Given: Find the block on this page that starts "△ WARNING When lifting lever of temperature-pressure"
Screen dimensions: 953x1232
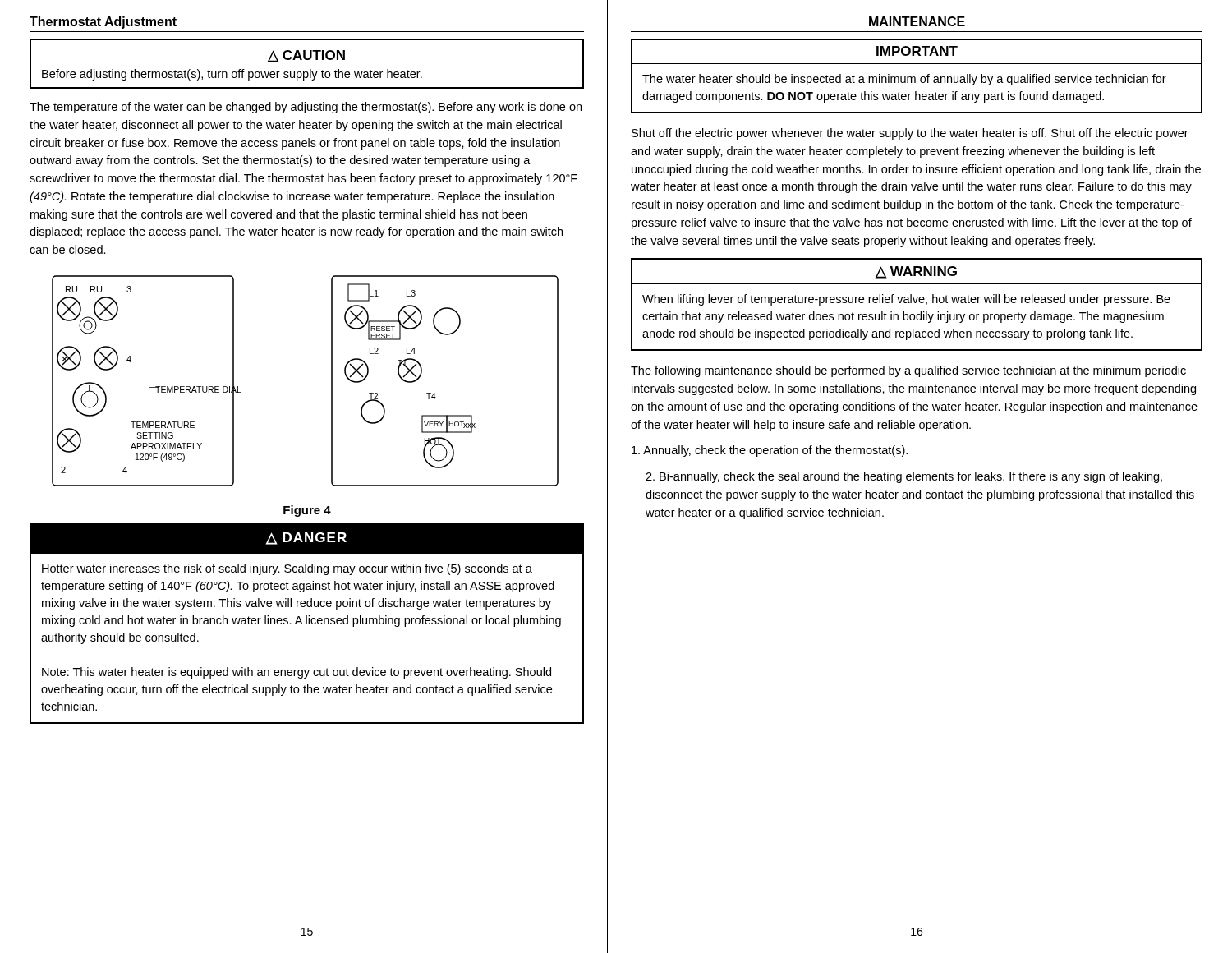Looking at the screenshot, I should pos(917,305).
